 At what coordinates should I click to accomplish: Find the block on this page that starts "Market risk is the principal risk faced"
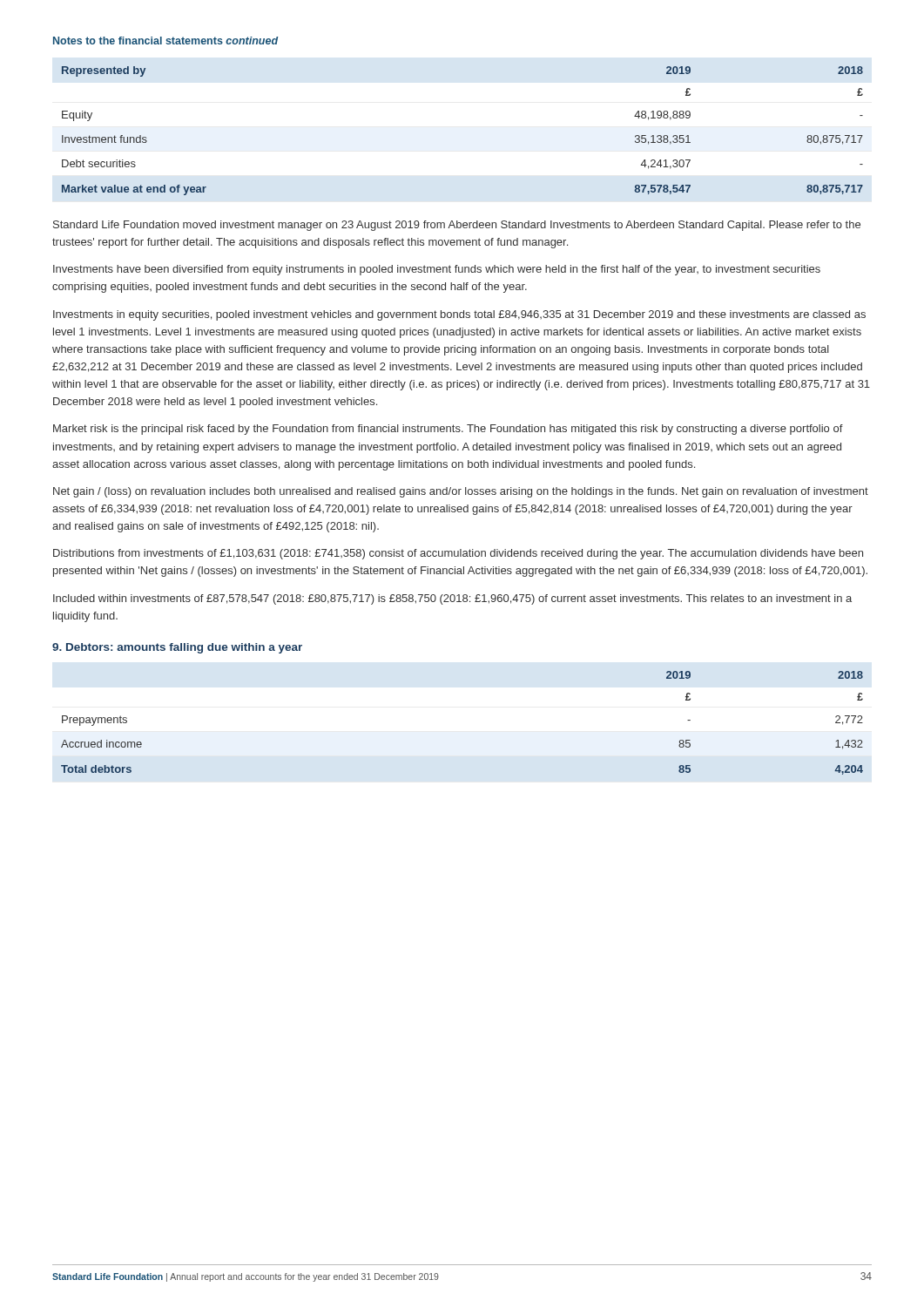coord(447,446)
